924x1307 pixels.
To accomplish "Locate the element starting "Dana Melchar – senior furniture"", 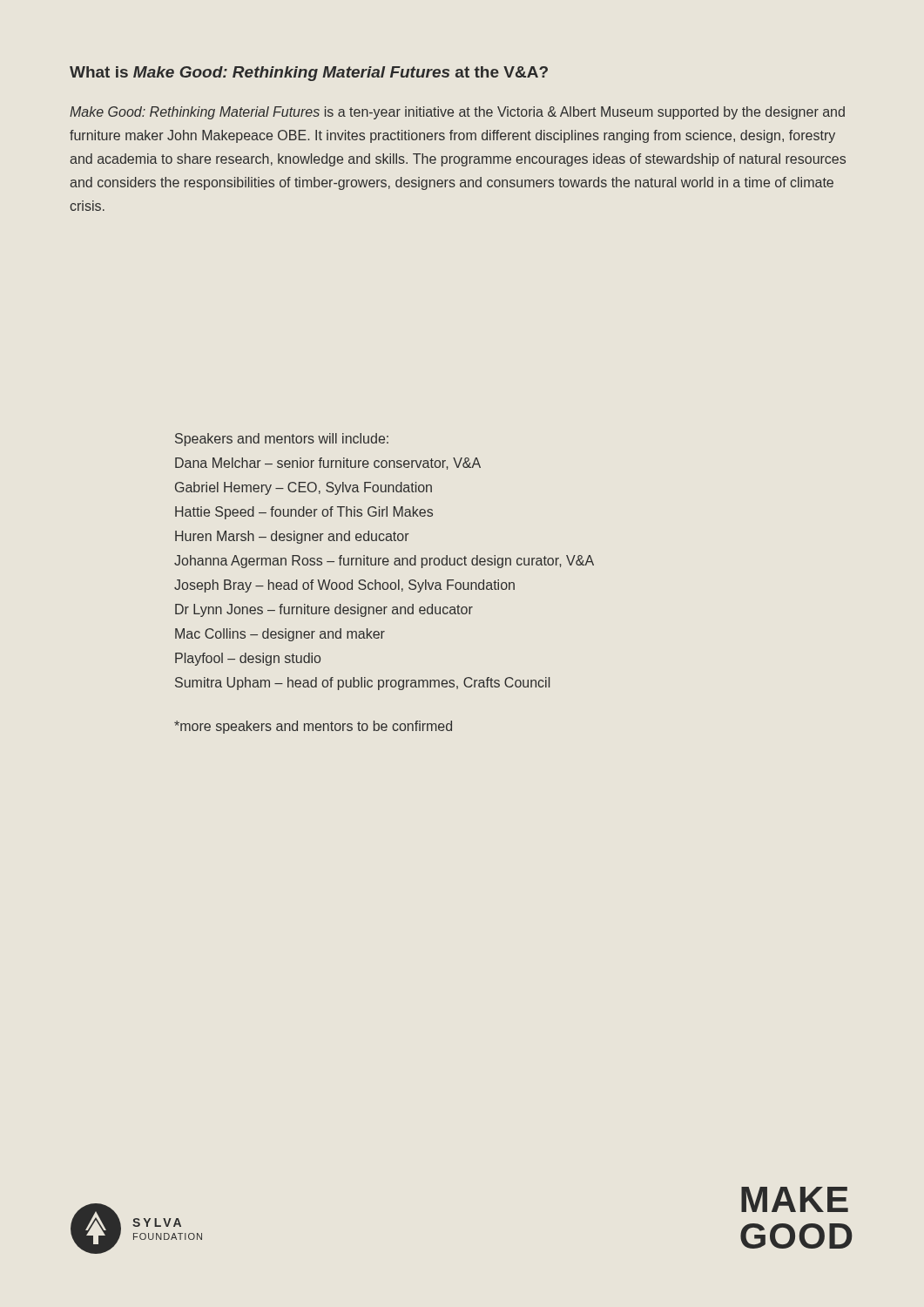I will [328, 463].
